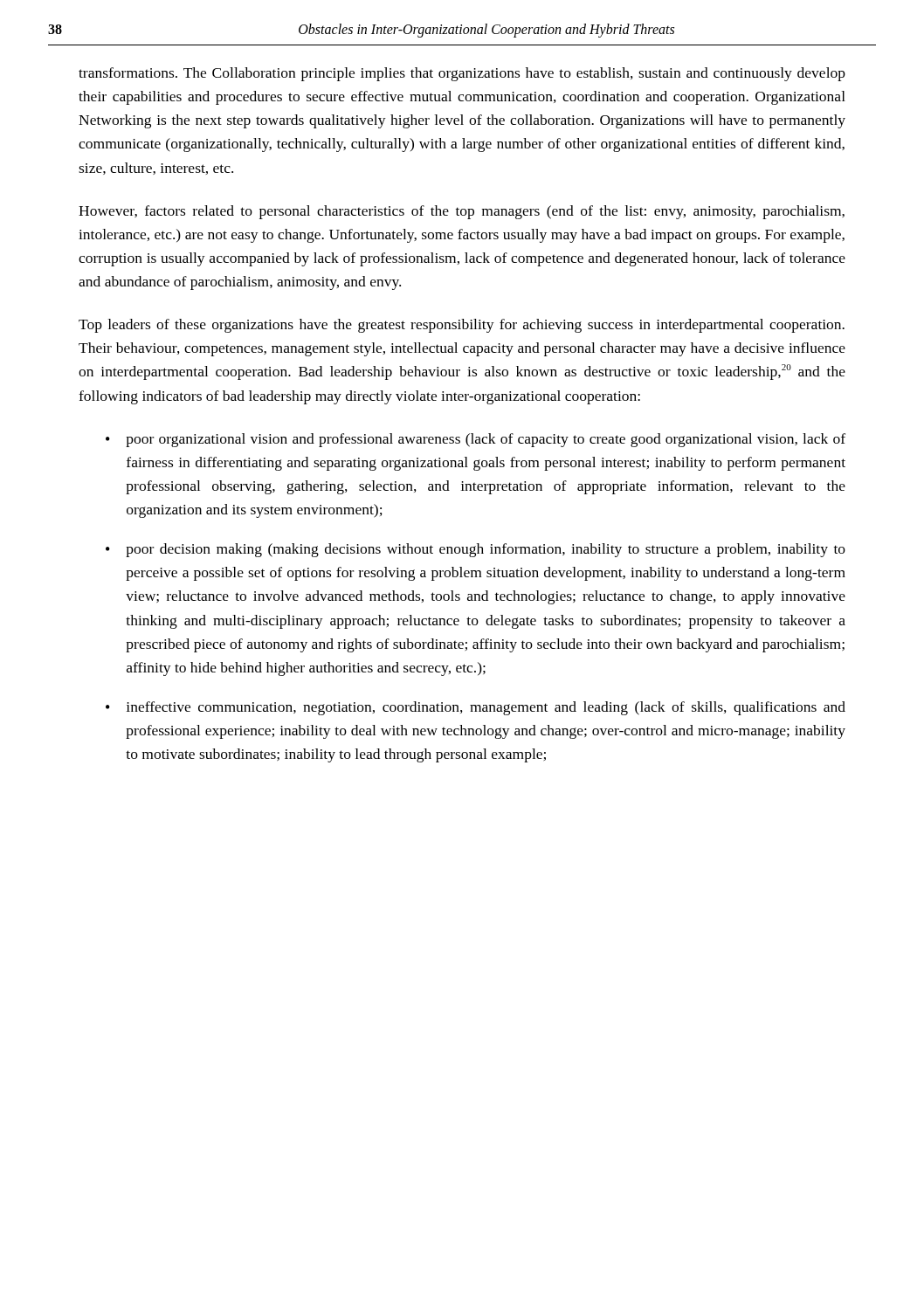The height and width of the screenshot is (1310, 924).
Task: Click on the element starting "Top leaders of these organizations have the"
Action: [x=462, y=360]
